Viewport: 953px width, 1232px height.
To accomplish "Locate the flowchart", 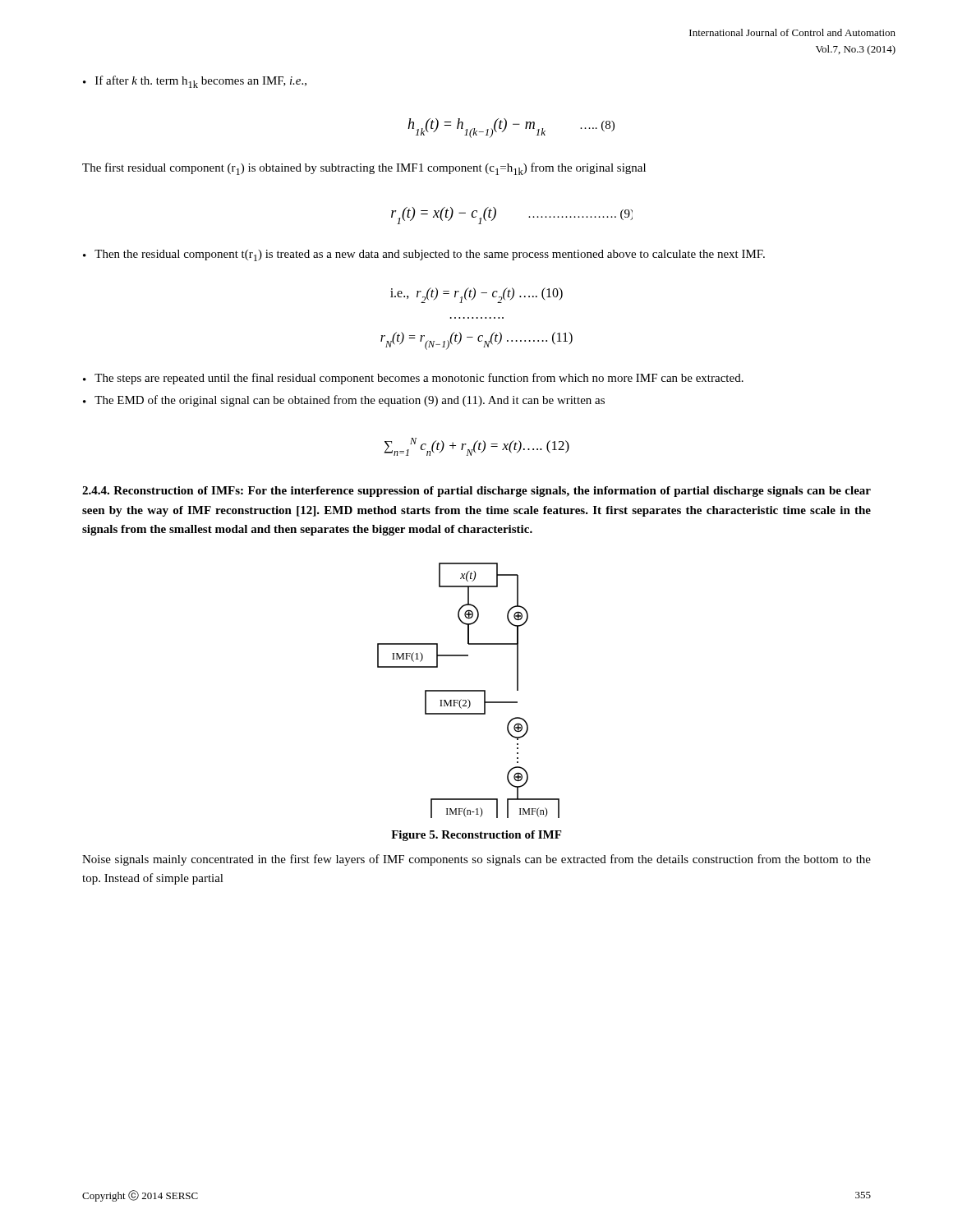I will (476, 688).
